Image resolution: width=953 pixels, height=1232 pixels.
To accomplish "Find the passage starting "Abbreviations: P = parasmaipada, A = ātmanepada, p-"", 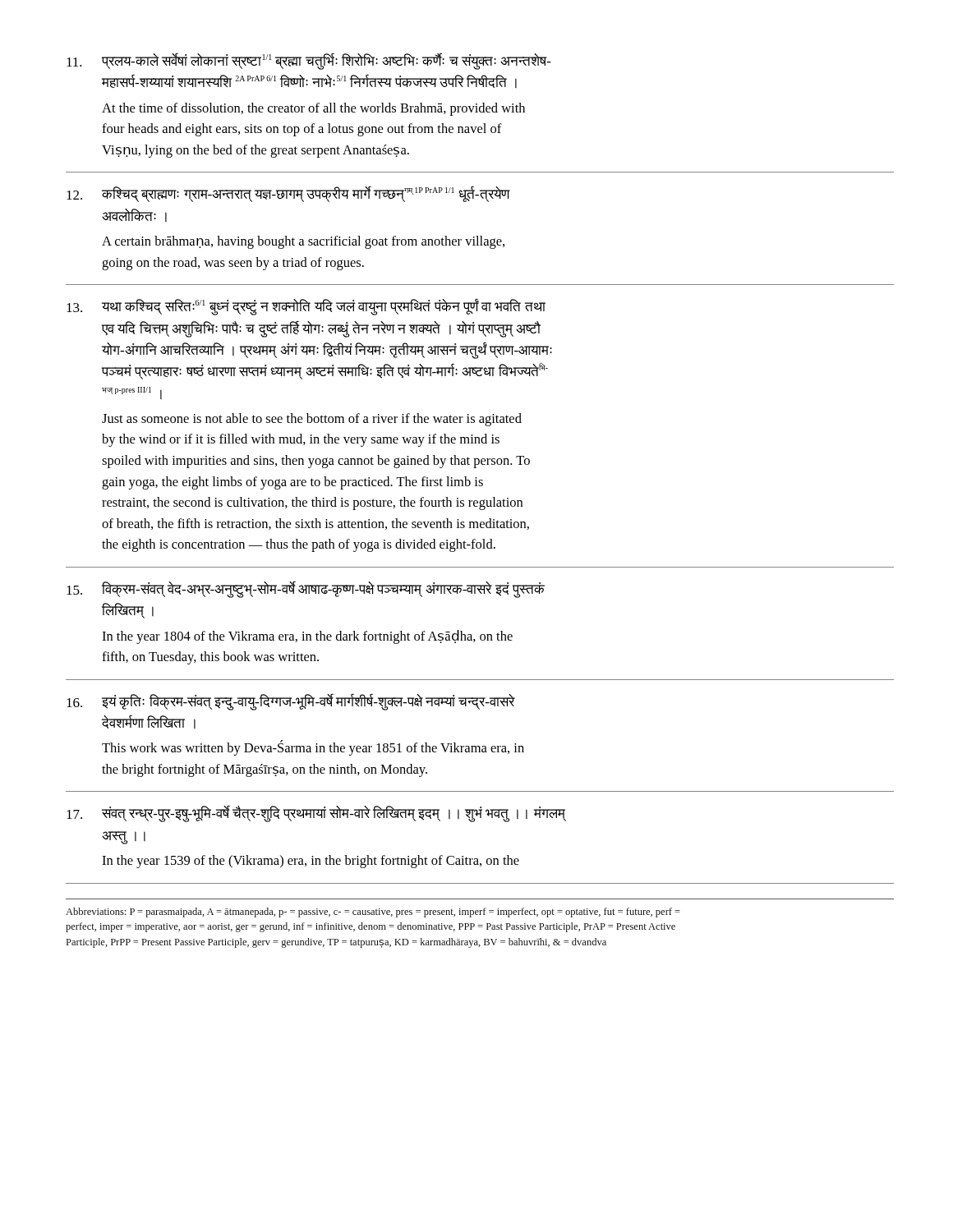I will (x=373, y=927).
